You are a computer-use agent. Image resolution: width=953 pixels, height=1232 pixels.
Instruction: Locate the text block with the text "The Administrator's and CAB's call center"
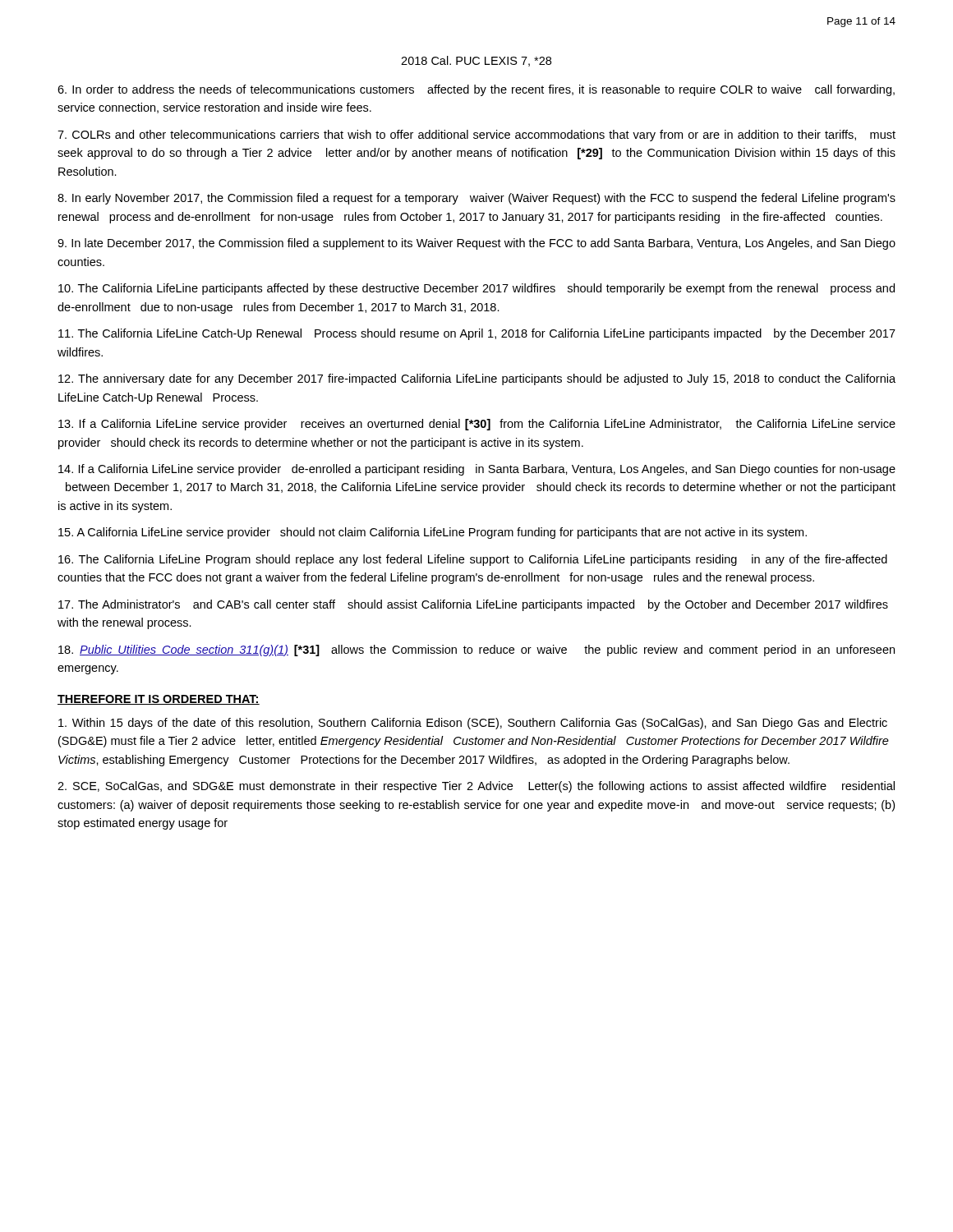pos(476,614)
